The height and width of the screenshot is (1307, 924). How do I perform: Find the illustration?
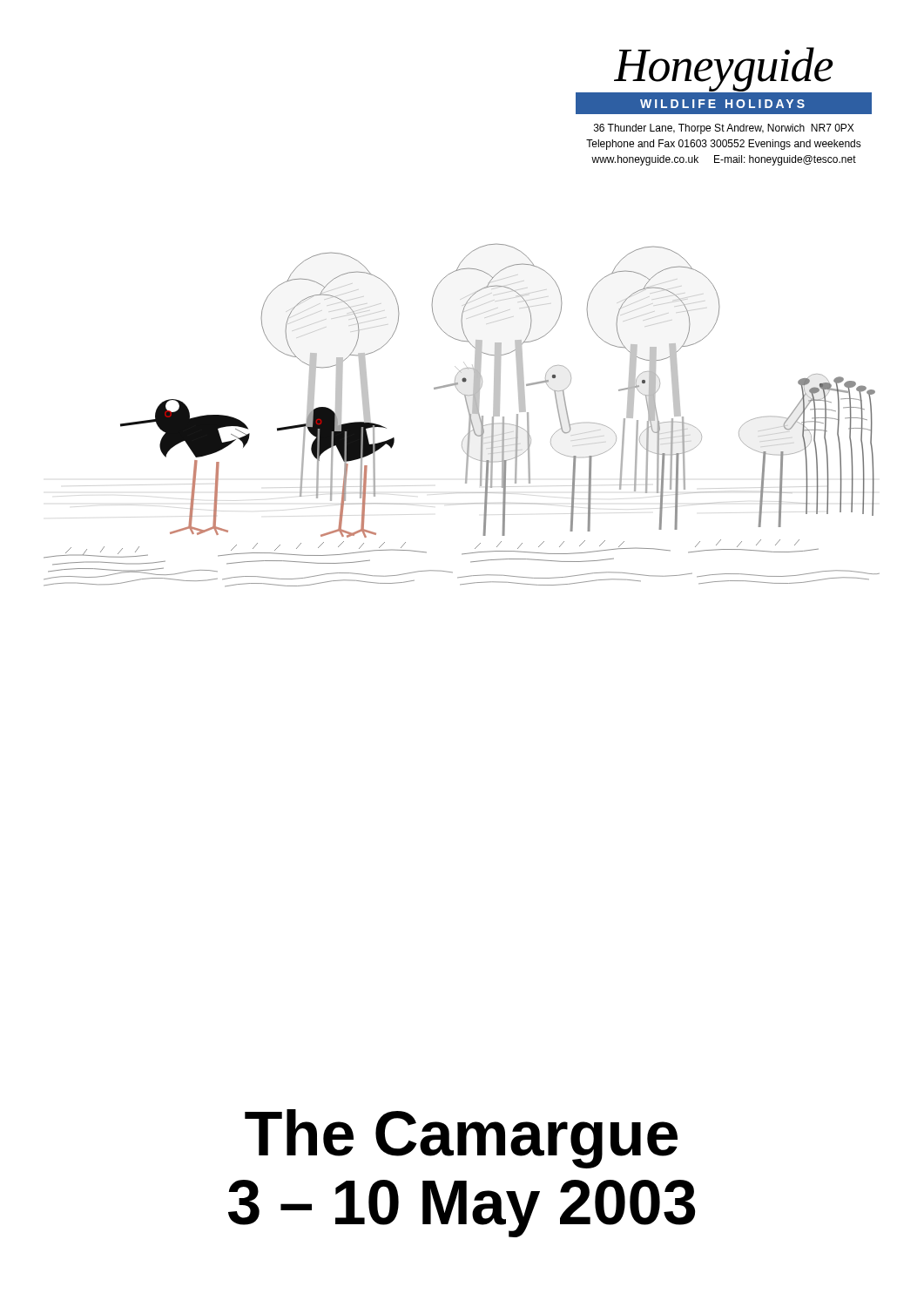[x=462, y=388]
